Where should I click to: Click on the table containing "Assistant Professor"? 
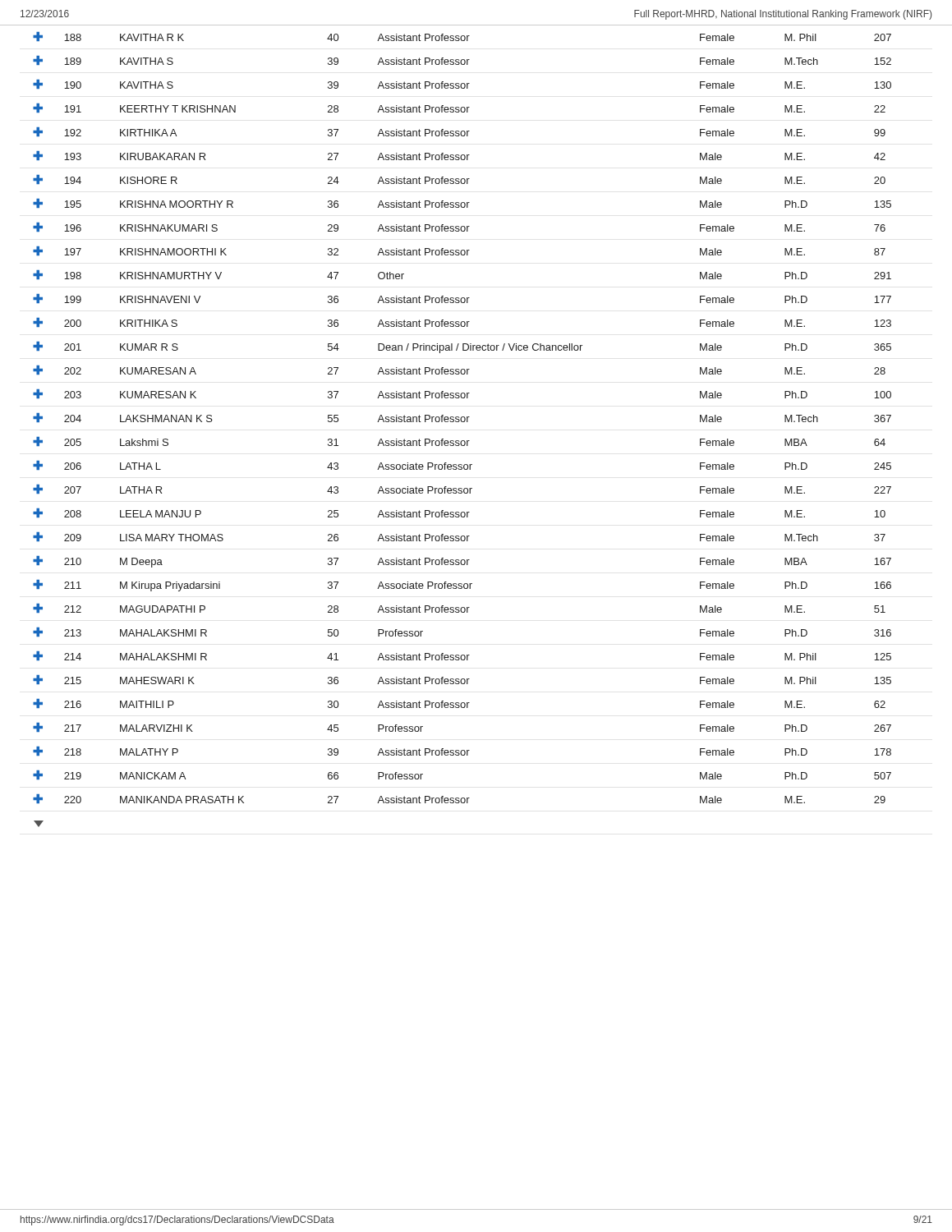coord(476,430)
